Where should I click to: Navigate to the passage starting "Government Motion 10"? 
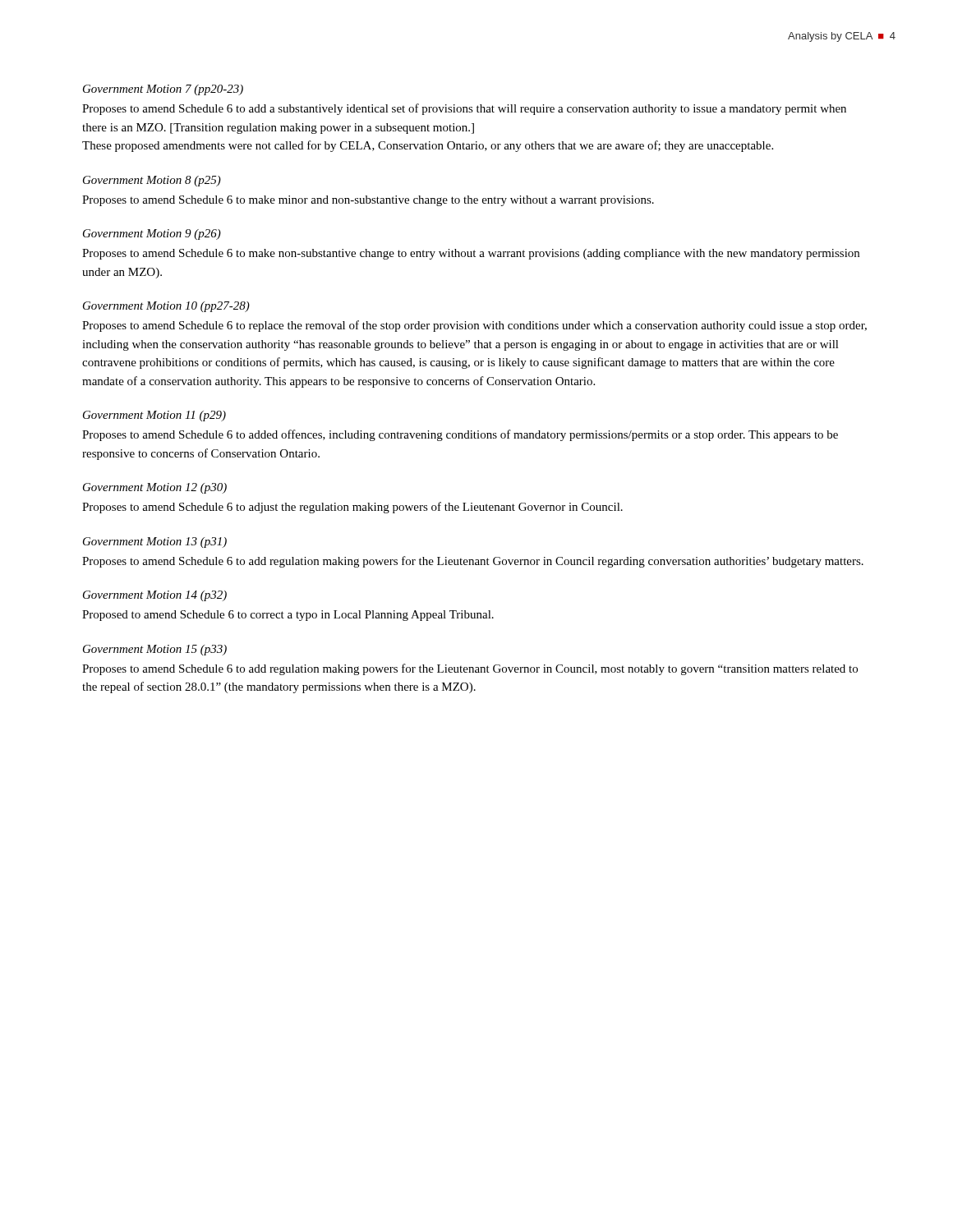click(166, 306)
